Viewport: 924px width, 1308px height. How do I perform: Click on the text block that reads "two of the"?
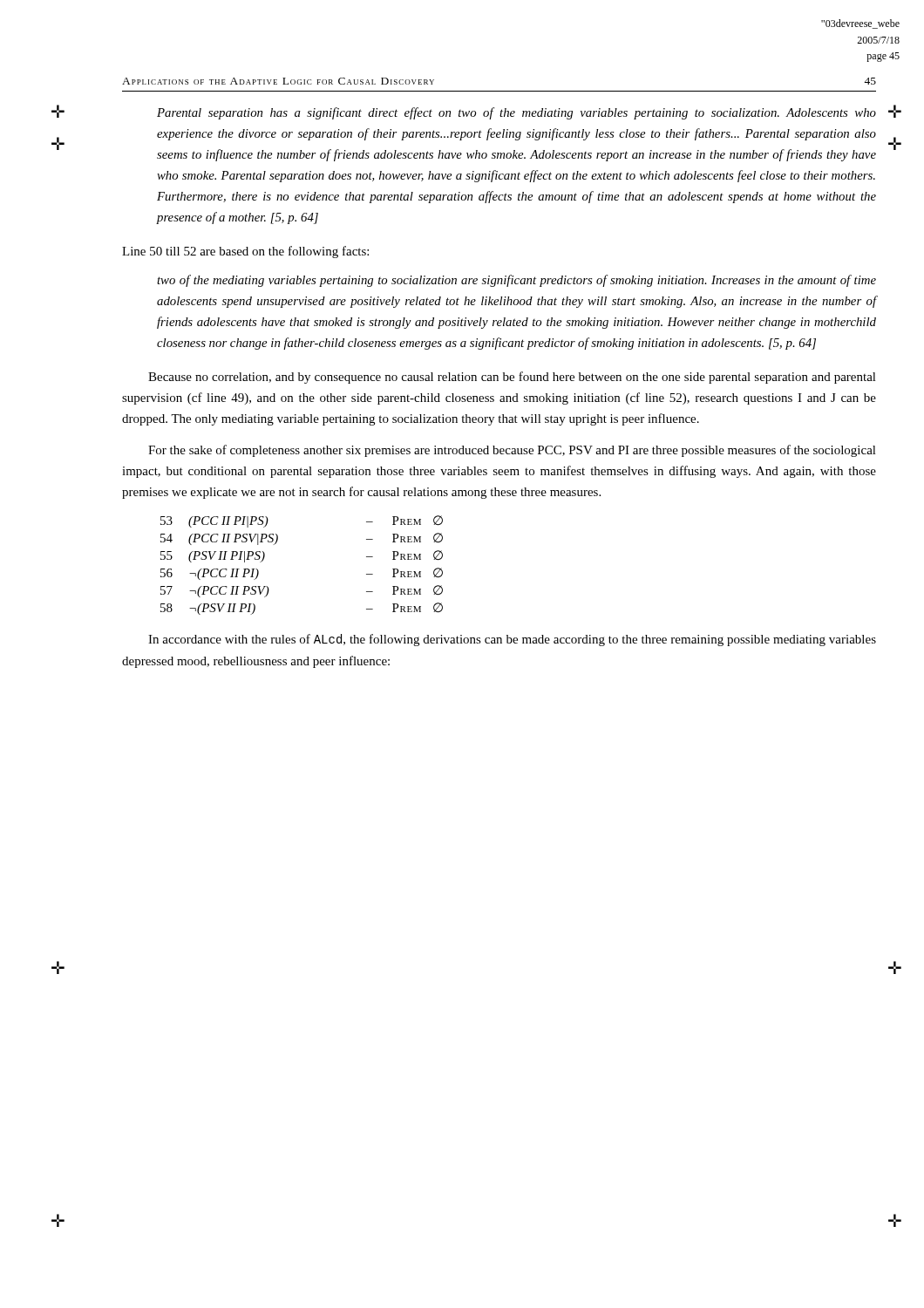click(516, 311)
